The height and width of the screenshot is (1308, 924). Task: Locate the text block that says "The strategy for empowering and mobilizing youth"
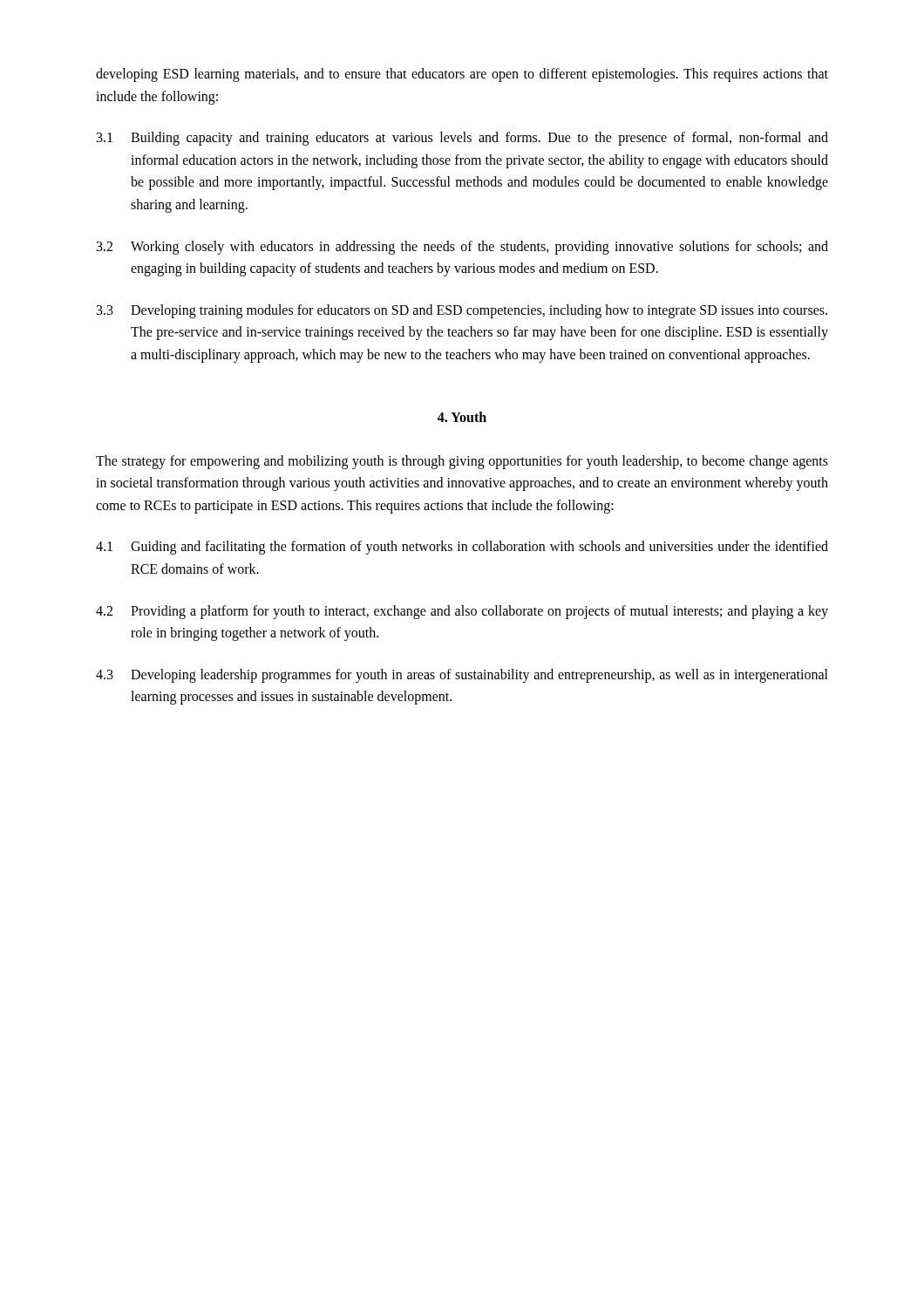pos(462,483)
